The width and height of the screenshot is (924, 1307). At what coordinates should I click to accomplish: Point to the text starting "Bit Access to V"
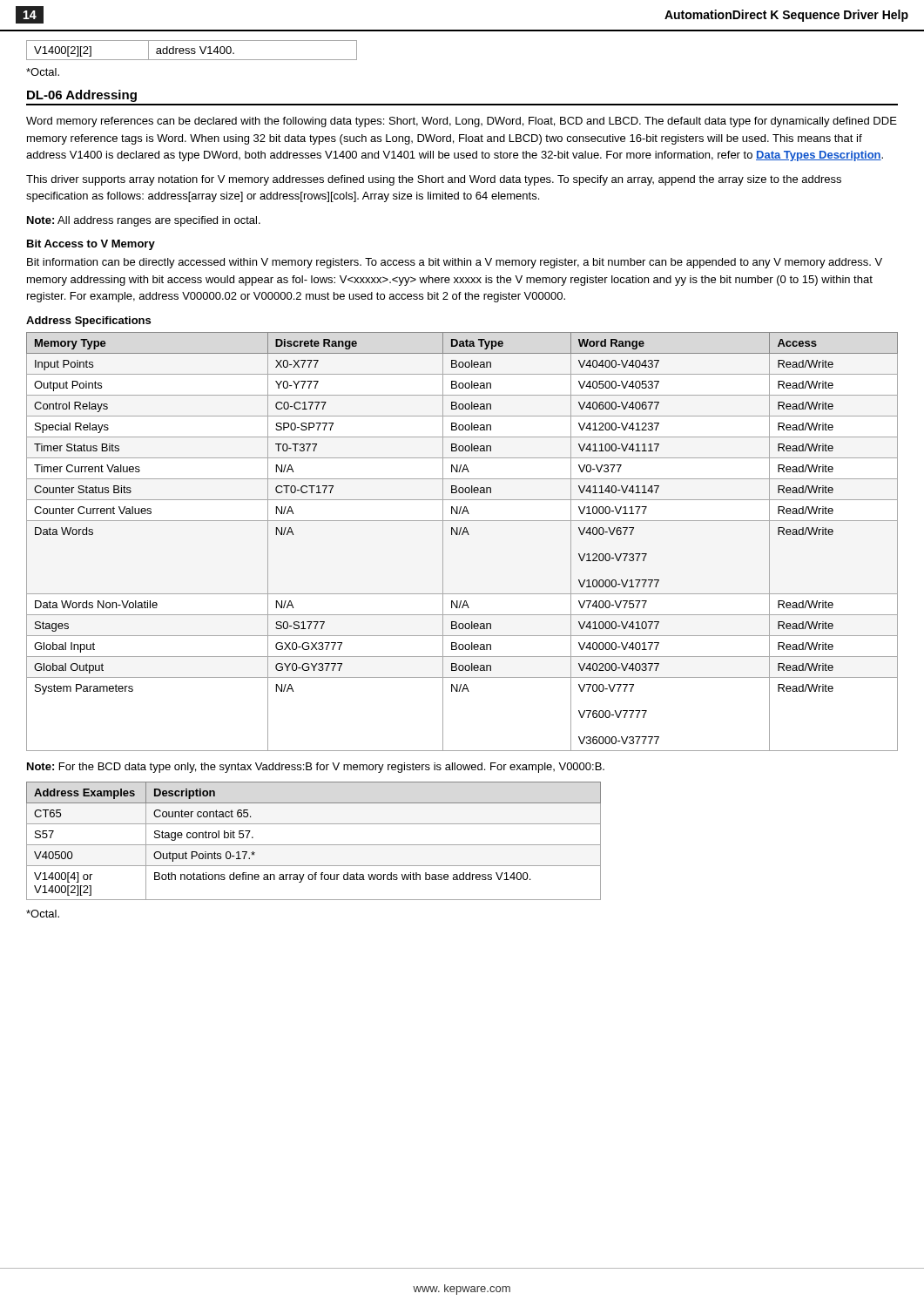click(90, 243)
